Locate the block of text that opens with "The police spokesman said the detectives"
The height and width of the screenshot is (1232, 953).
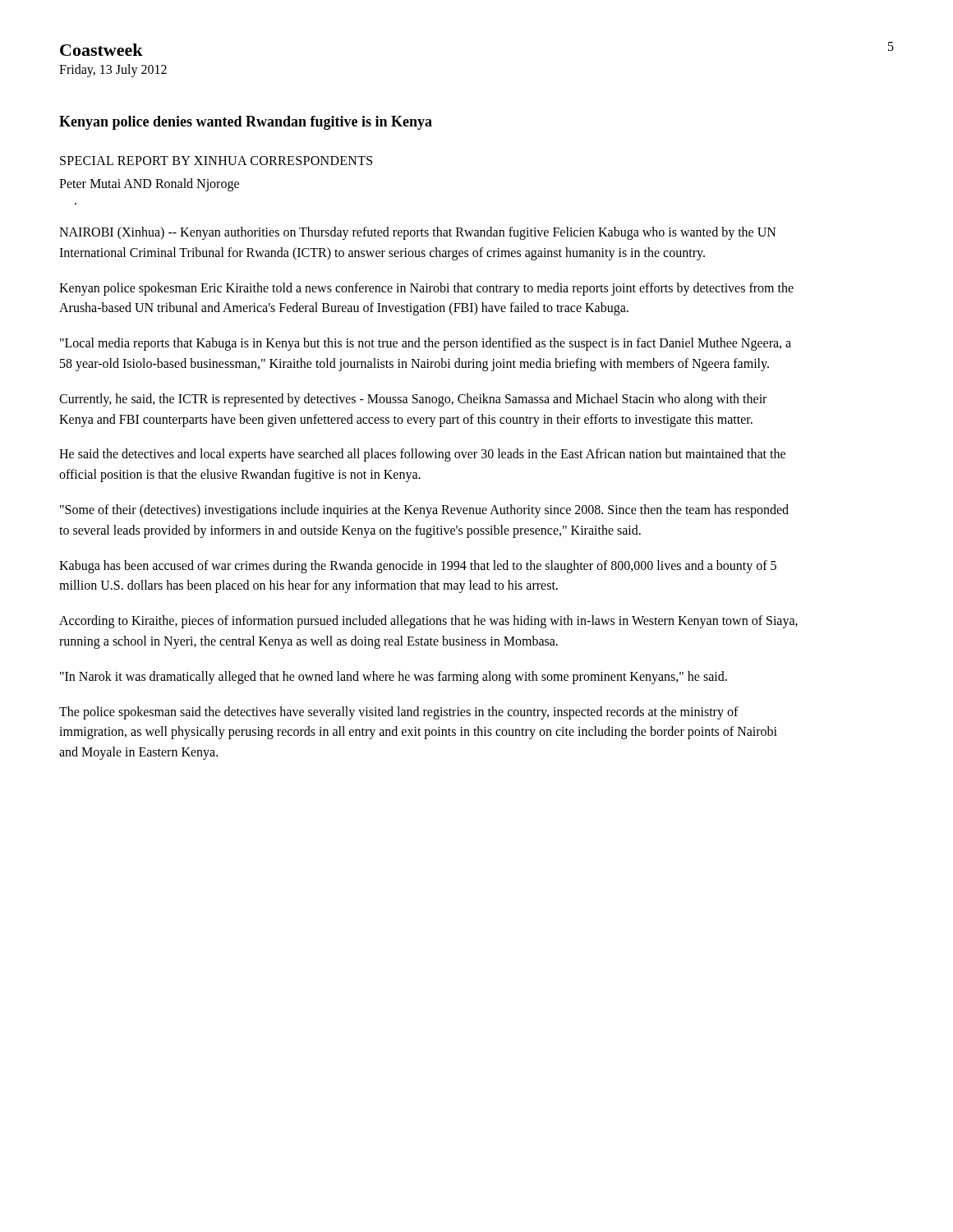tap(429, 732)
